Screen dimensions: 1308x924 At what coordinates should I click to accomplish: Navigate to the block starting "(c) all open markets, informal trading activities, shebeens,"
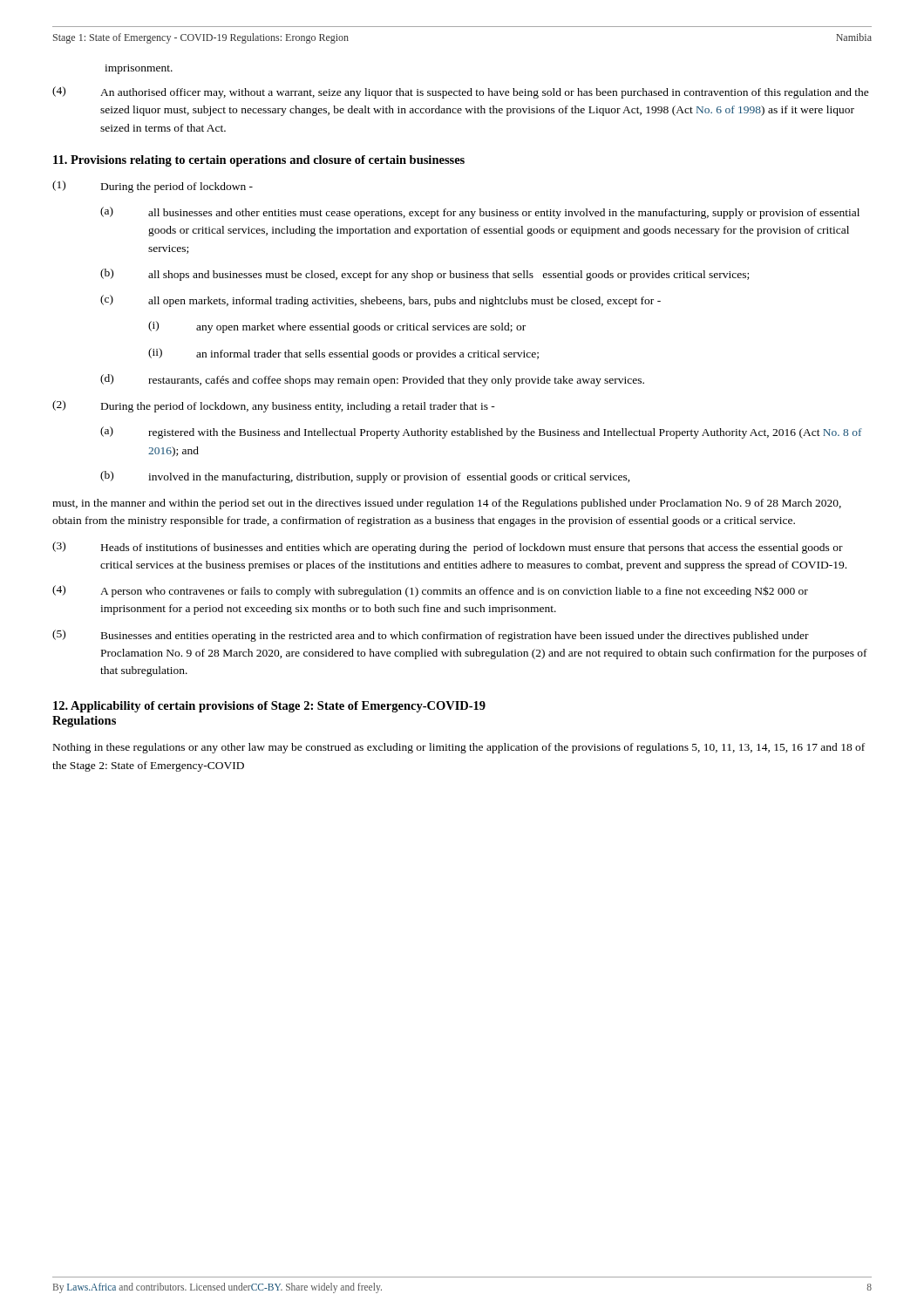click(486, 301)
